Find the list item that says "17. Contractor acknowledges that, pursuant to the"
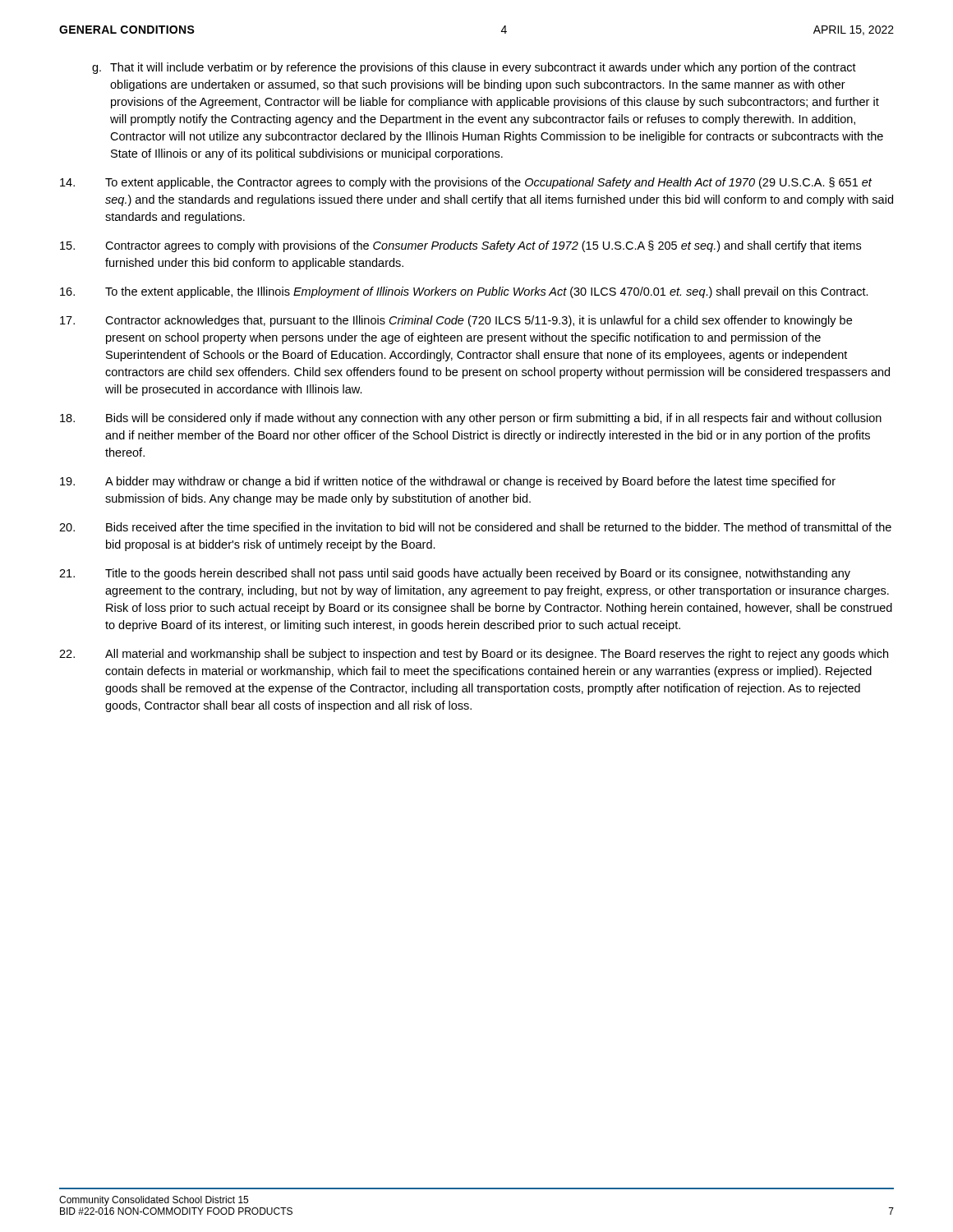The image size is (953, 1232). point(476,355)
